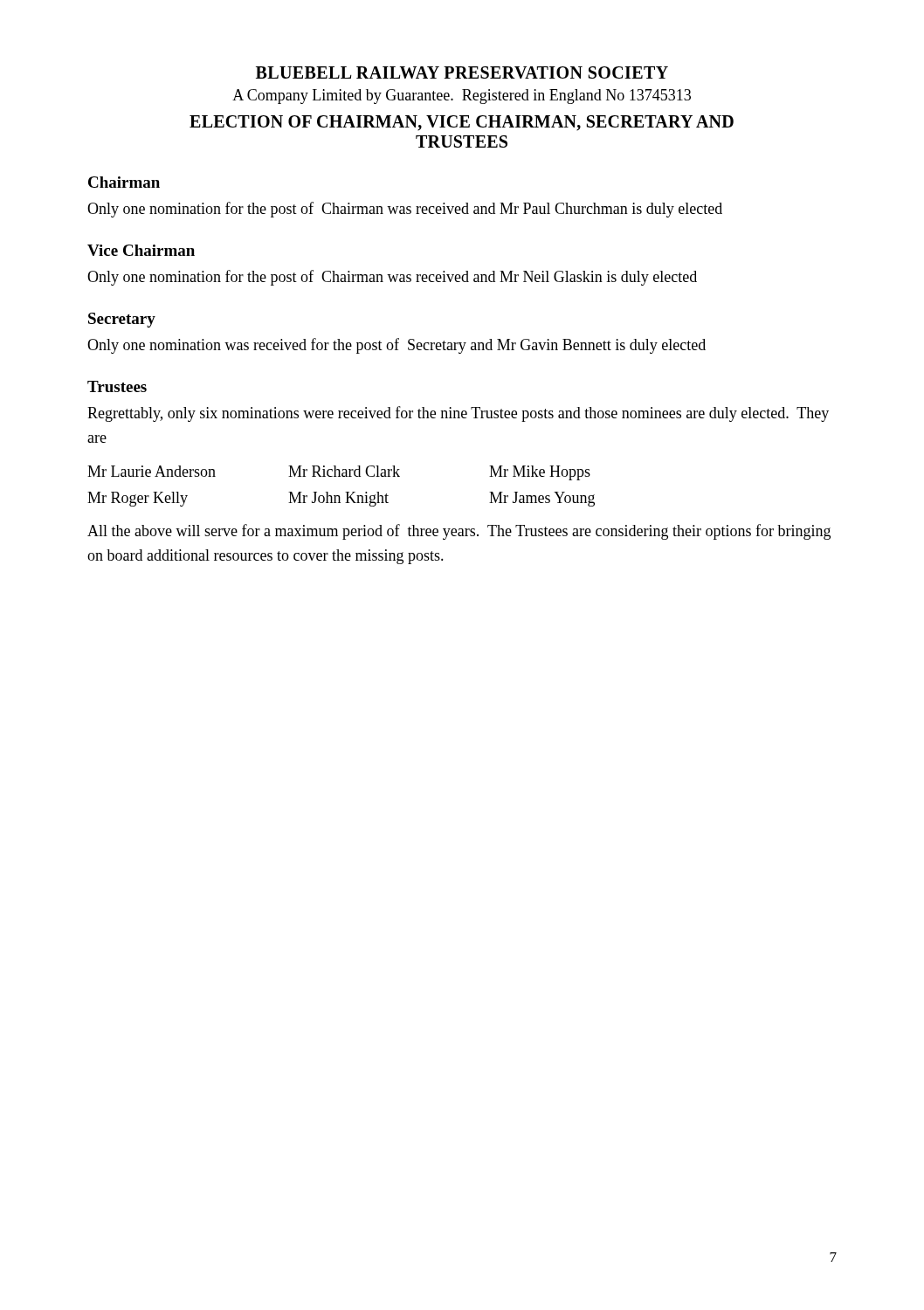The image size is (924, 1310).
Task: Where is the passage that starts "Regrettably, only six nominations were received for"?
Action: click(x=458, y=425)
